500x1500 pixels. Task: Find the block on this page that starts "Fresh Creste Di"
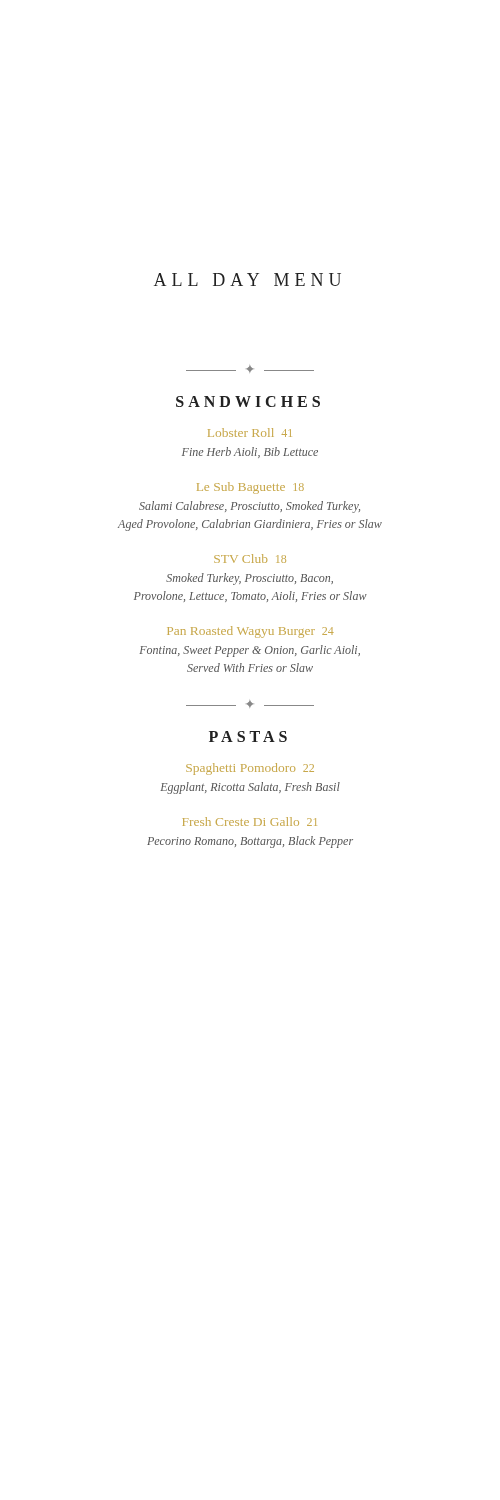[x=250, y=832]
